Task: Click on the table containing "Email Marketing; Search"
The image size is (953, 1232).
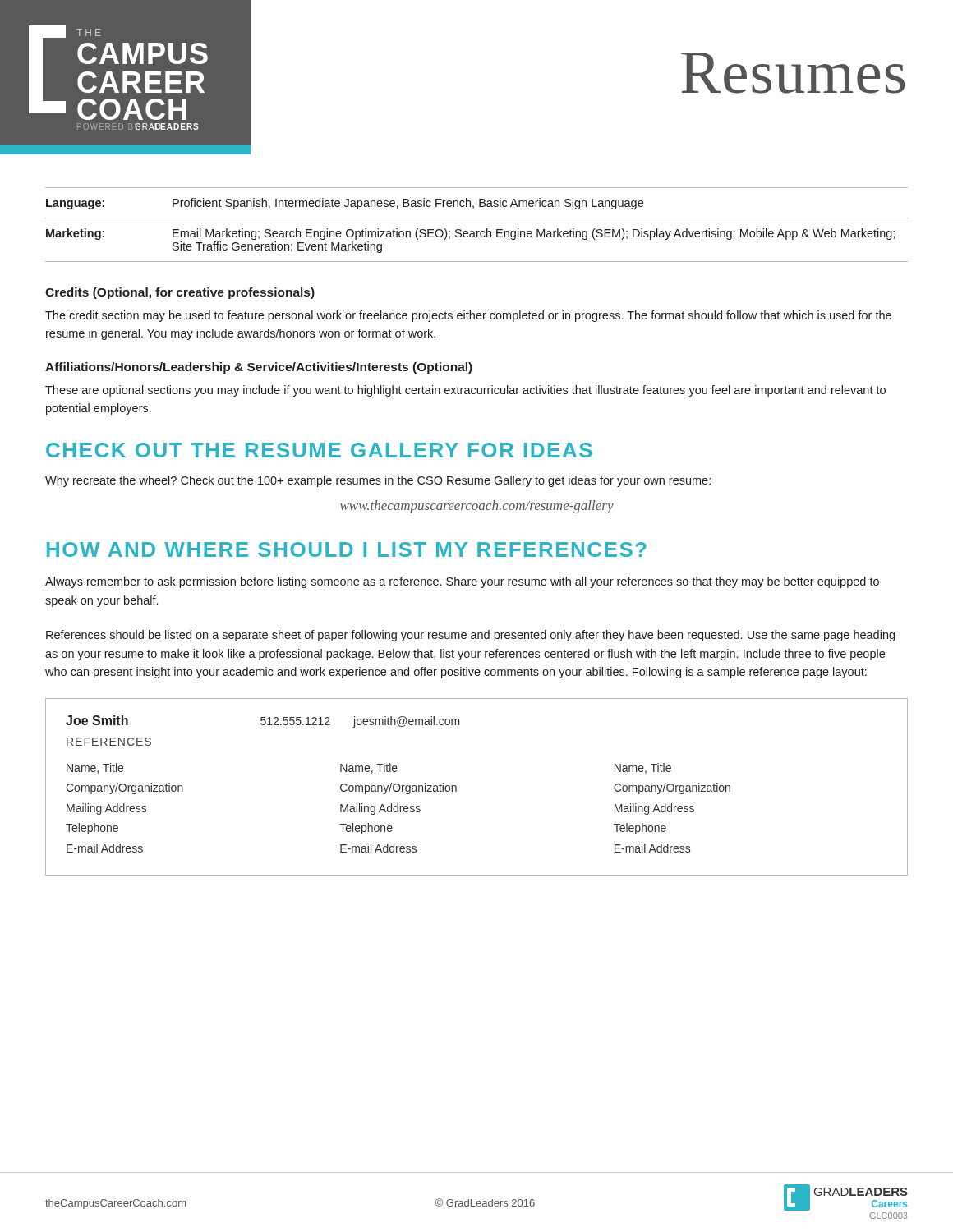Action: pos(476,225)
